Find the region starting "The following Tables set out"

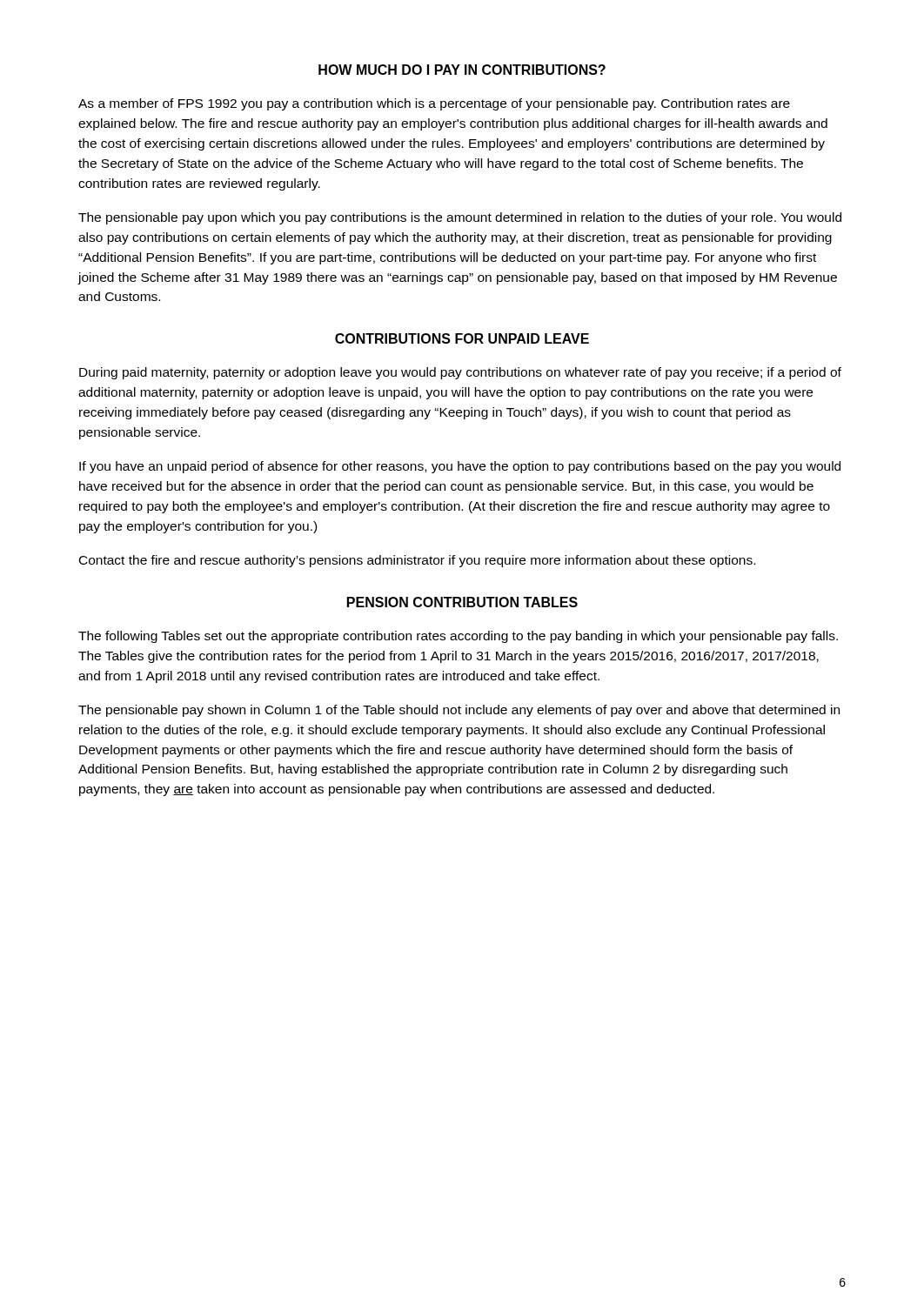(x=459, y=655)
